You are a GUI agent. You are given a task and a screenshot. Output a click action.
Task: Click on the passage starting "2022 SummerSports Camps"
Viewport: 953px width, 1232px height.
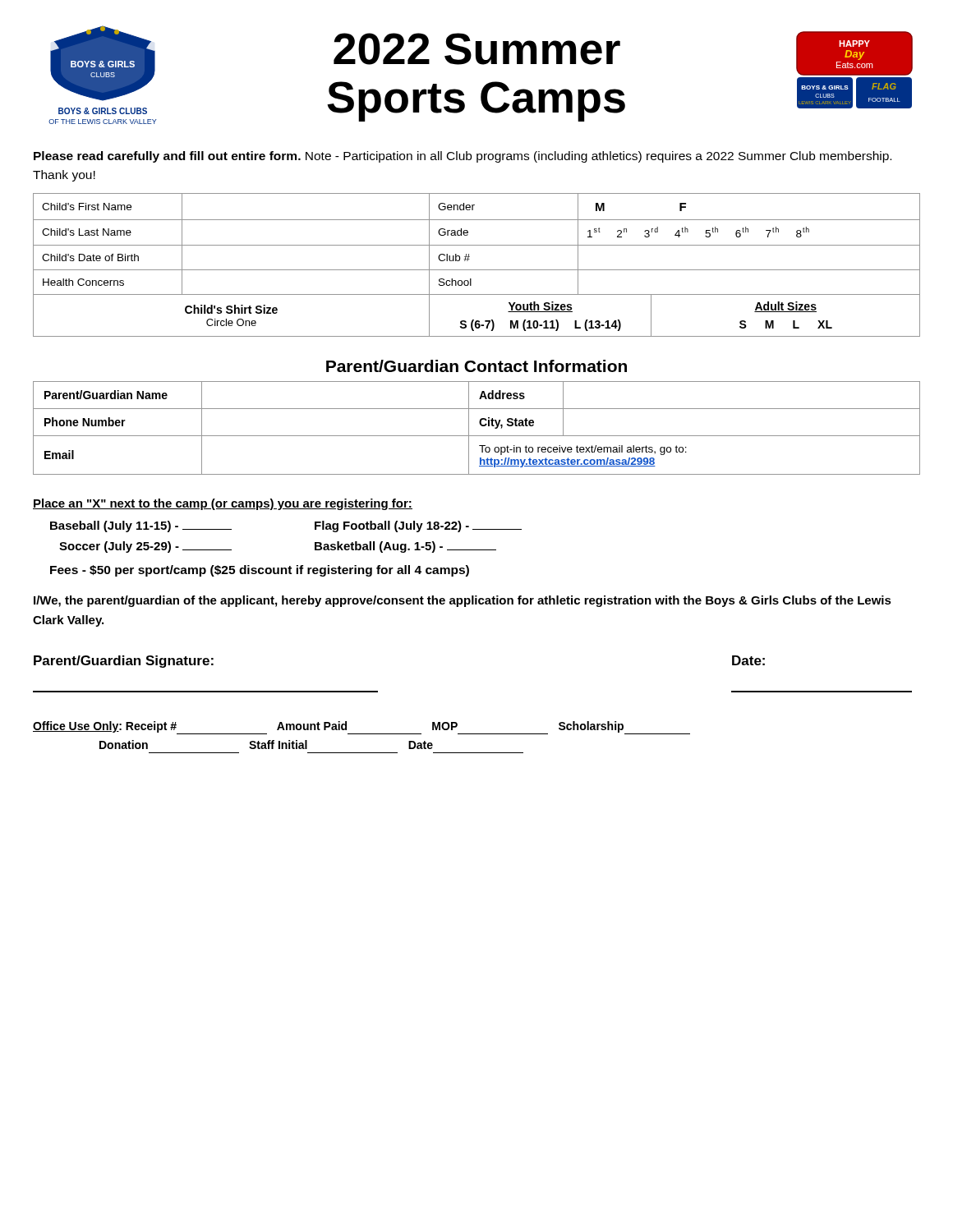click(x=476, y=73)
